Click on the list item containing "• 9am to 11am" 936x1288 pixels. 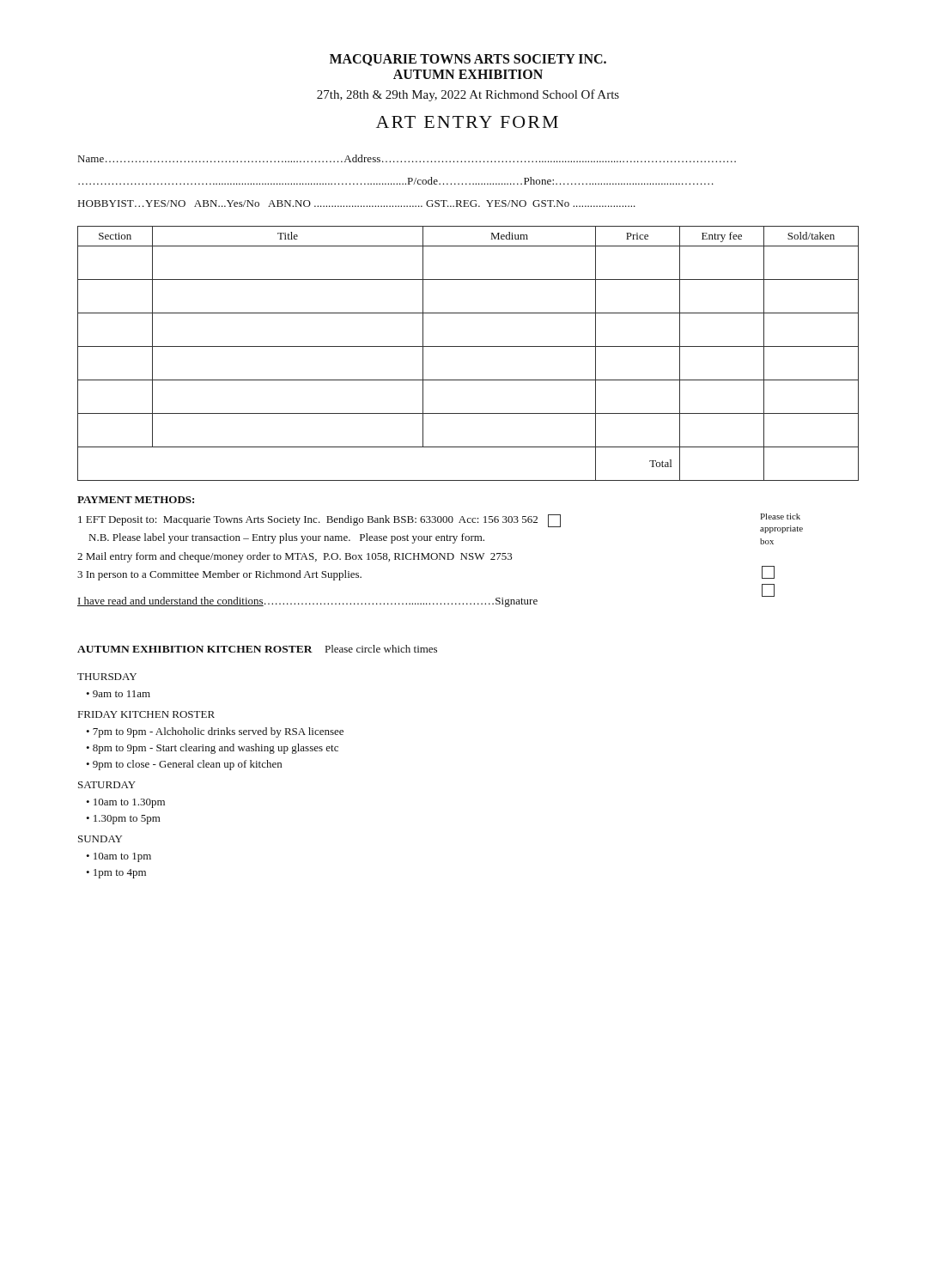[x=118, y=693]
